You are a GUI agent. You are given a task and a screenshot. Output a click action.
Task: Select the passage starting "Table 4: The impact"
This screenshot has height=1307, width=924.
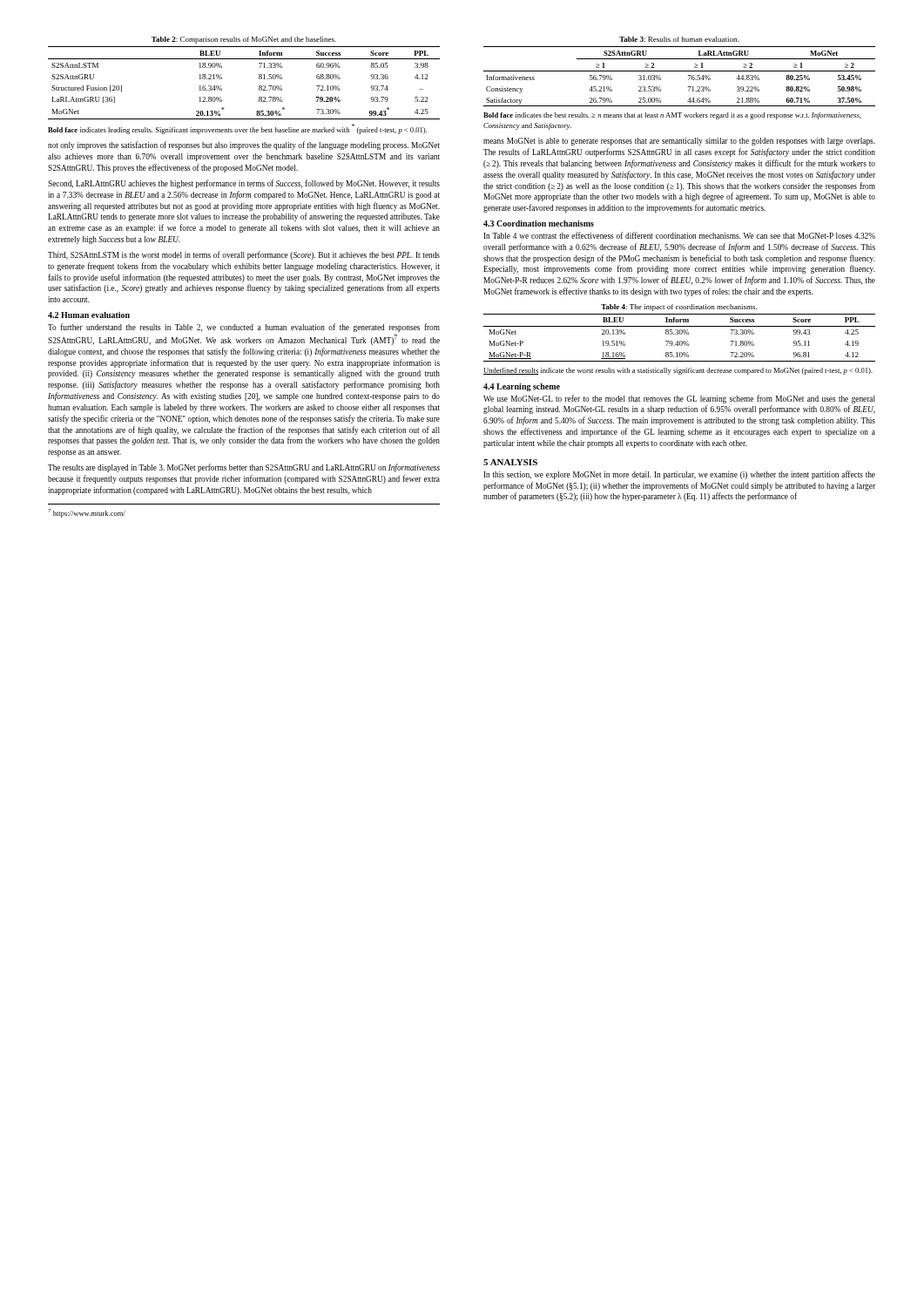coord(679,307)
